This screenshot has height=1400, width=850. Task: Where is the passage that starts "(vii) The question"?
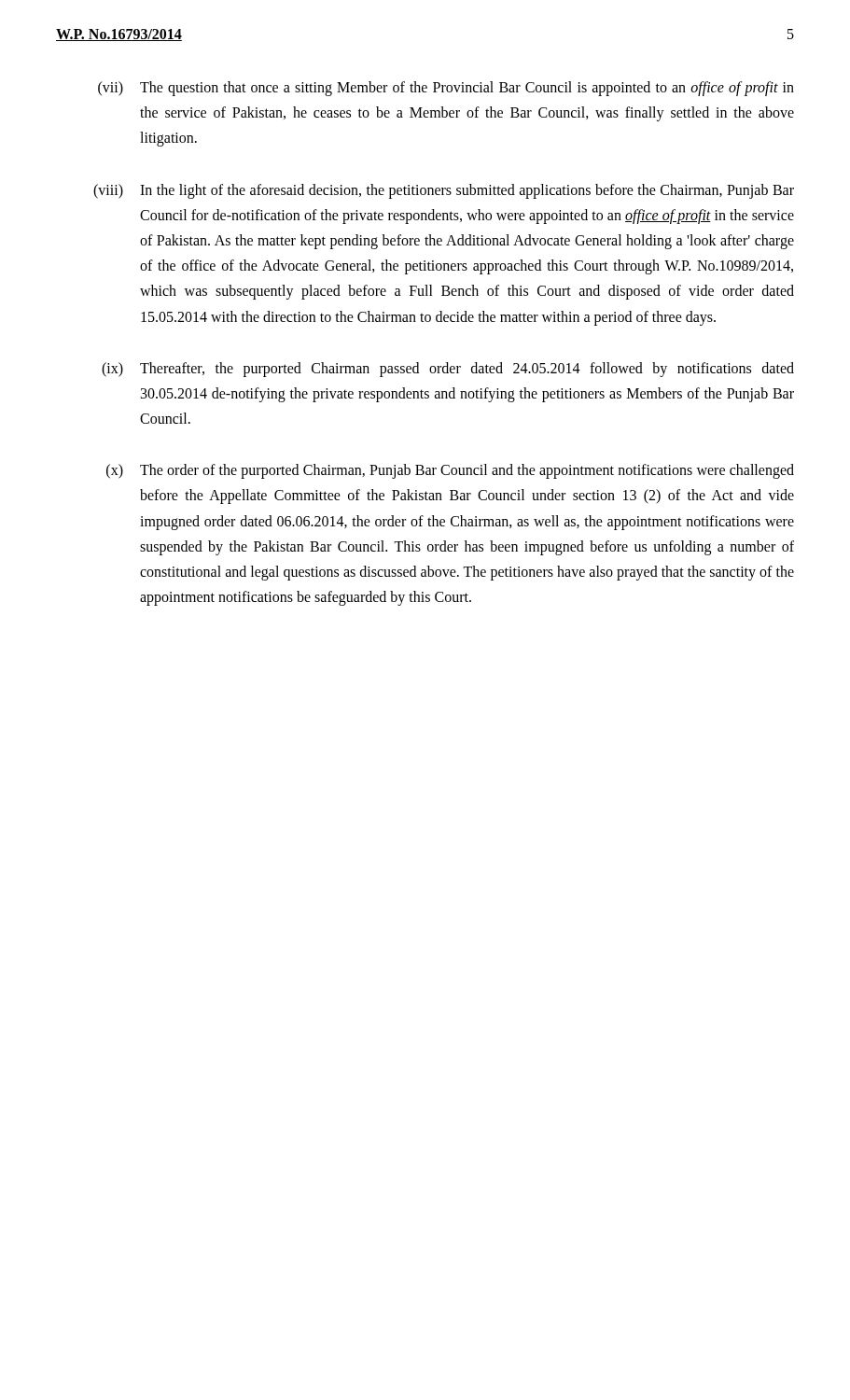pyautogui.click(x=425, y=113)
